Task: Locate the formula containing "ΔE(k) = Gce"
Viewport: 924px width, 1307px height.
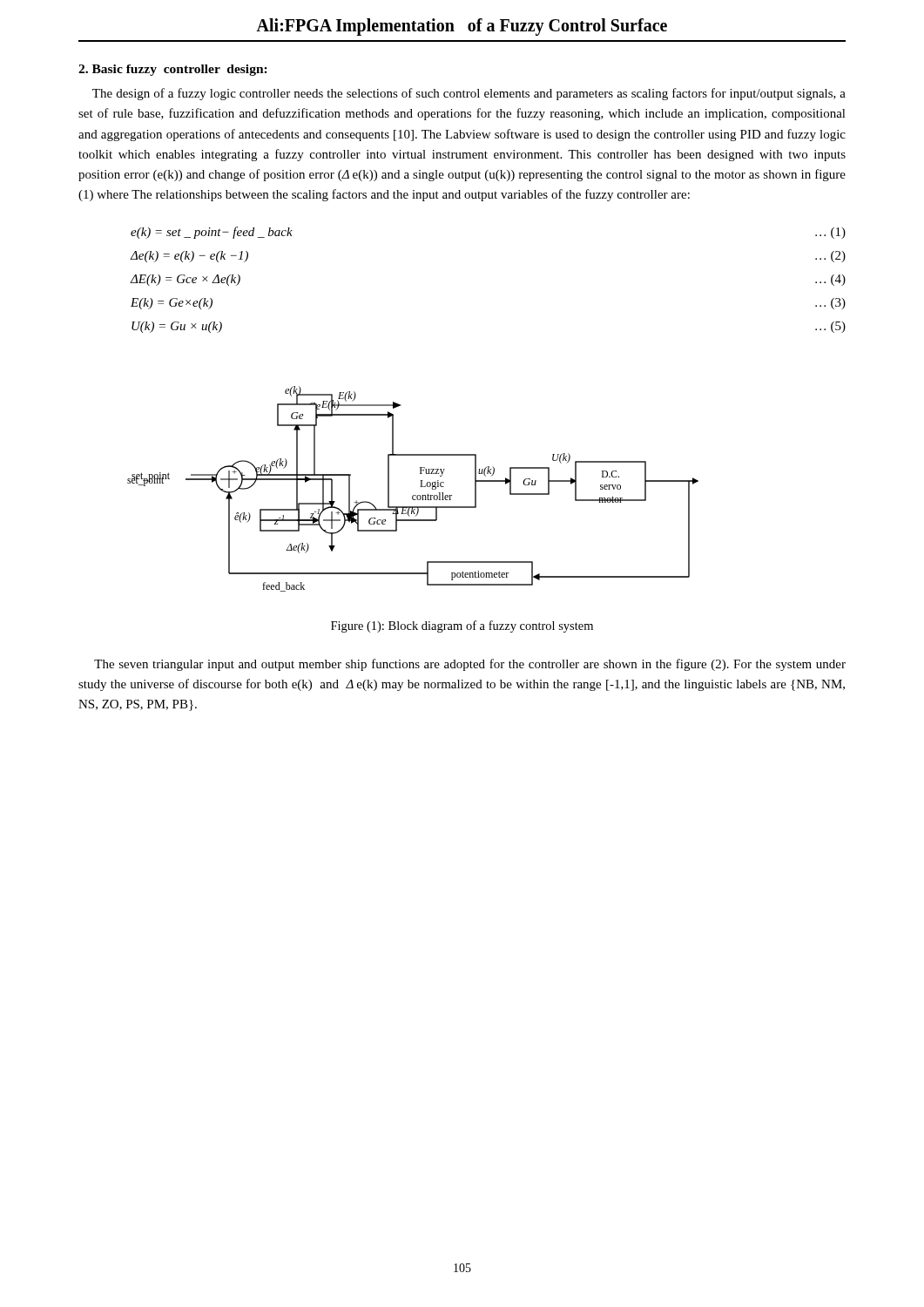Action: point(187,280)
